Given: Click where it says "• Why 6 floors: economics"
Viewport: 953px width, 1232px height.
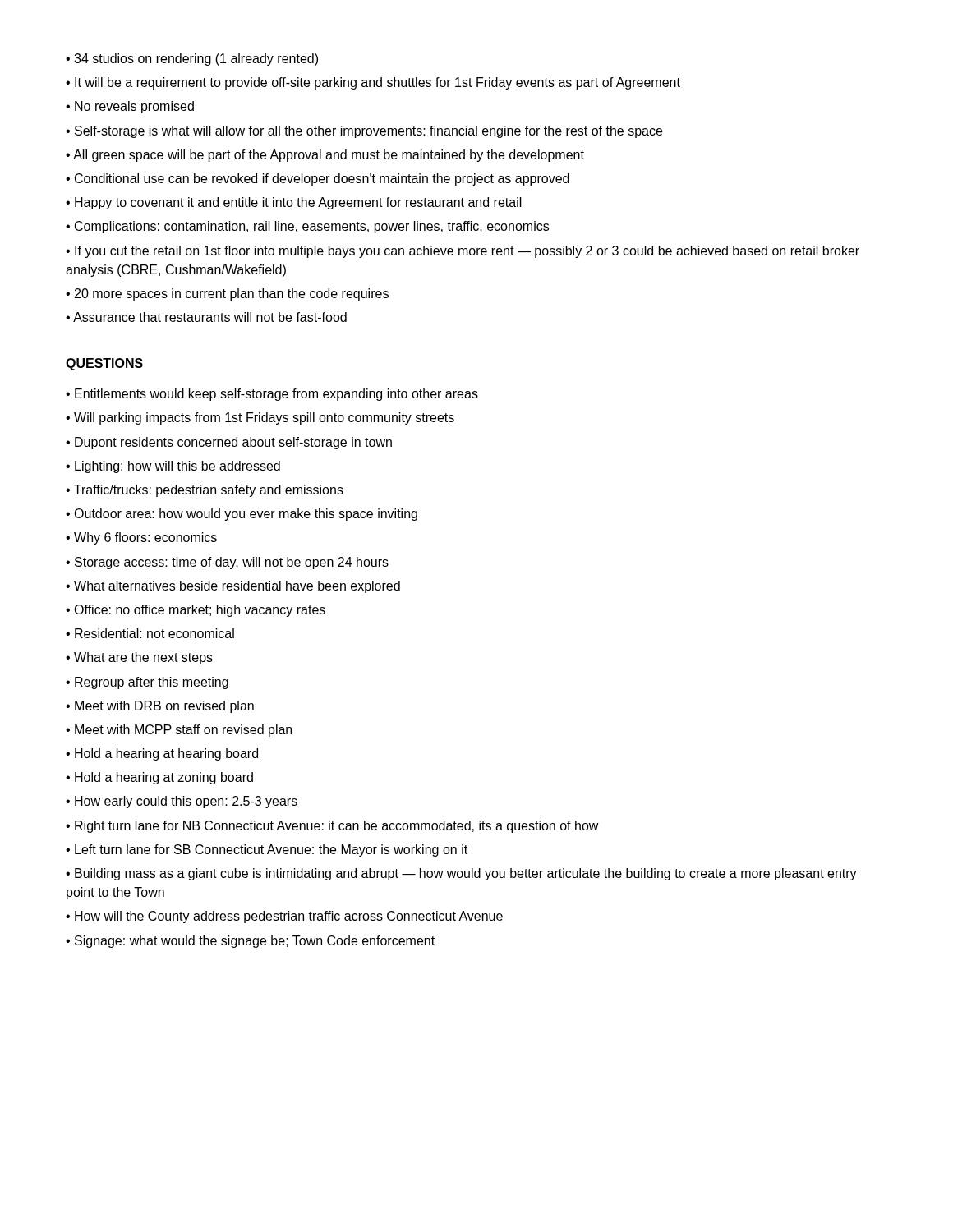Looking at the screenshot, I should point(141,538).
